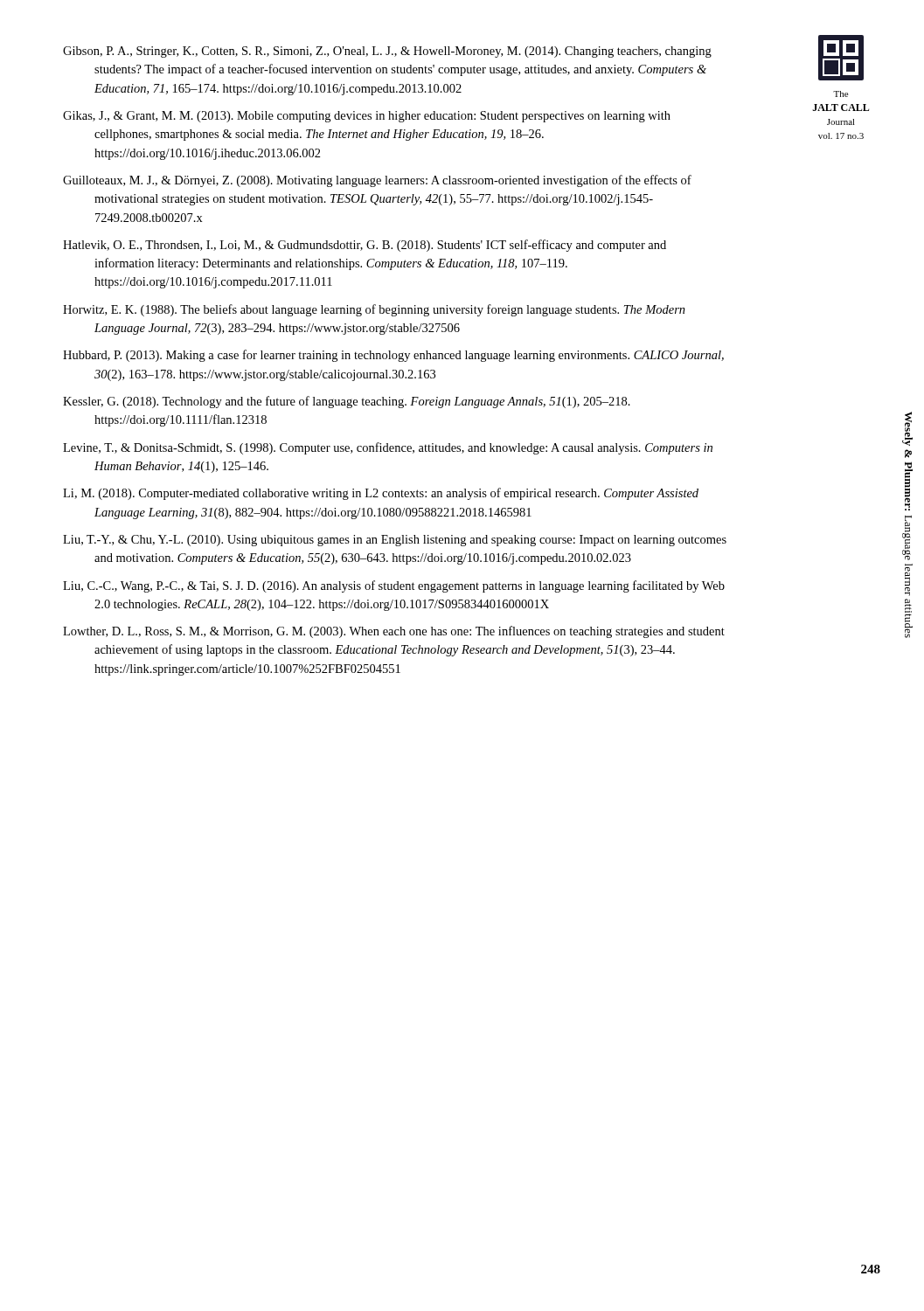
Task: Click on the list item that reads "Kessler, G. (2018)."
Action: [x=347, y=410]
